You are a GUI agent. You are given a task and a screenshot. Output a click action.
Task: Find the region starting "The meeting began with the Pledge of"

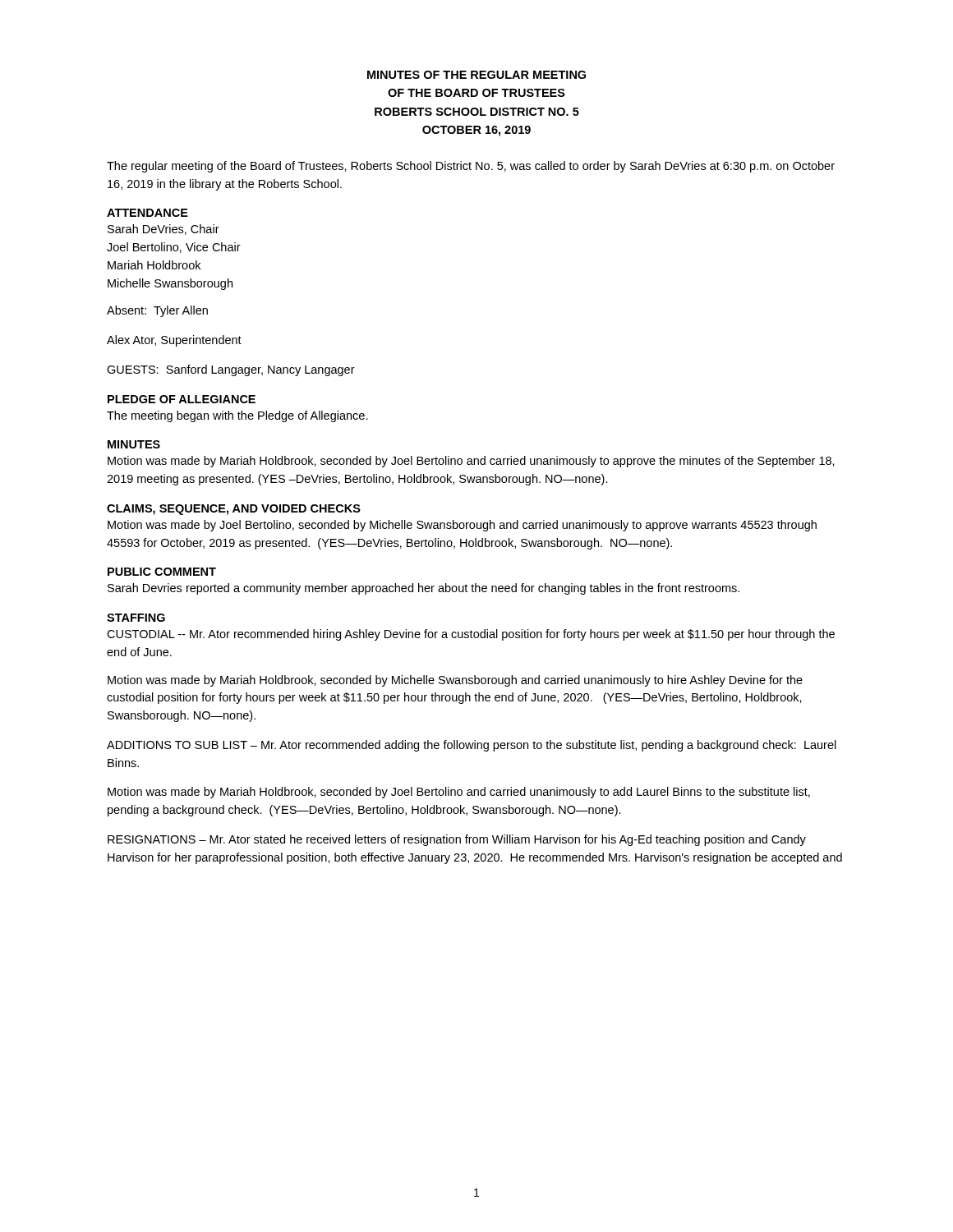click(238, 415)
